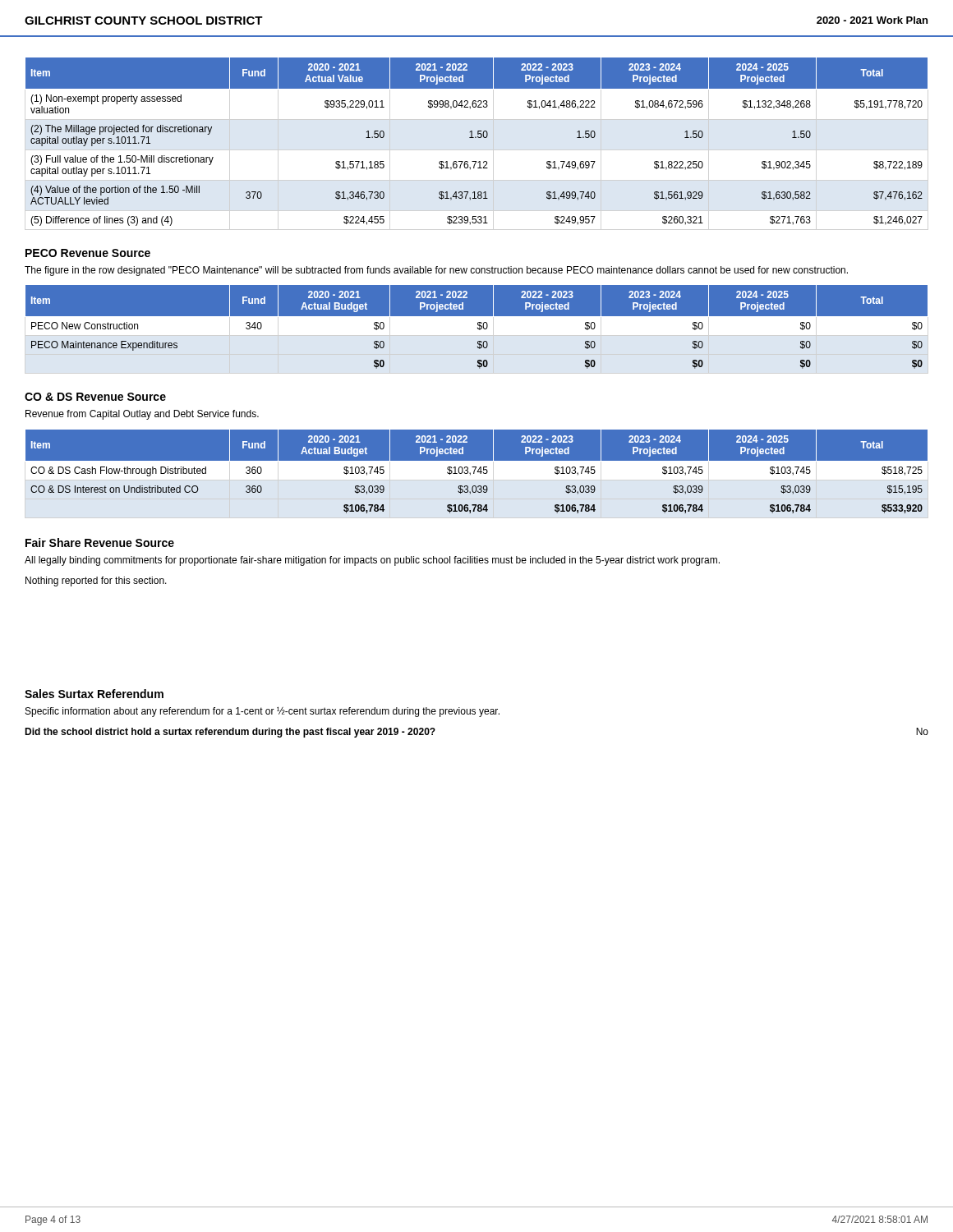Click the passage that begins "Nothing reported for"

[x=96, y=581]
